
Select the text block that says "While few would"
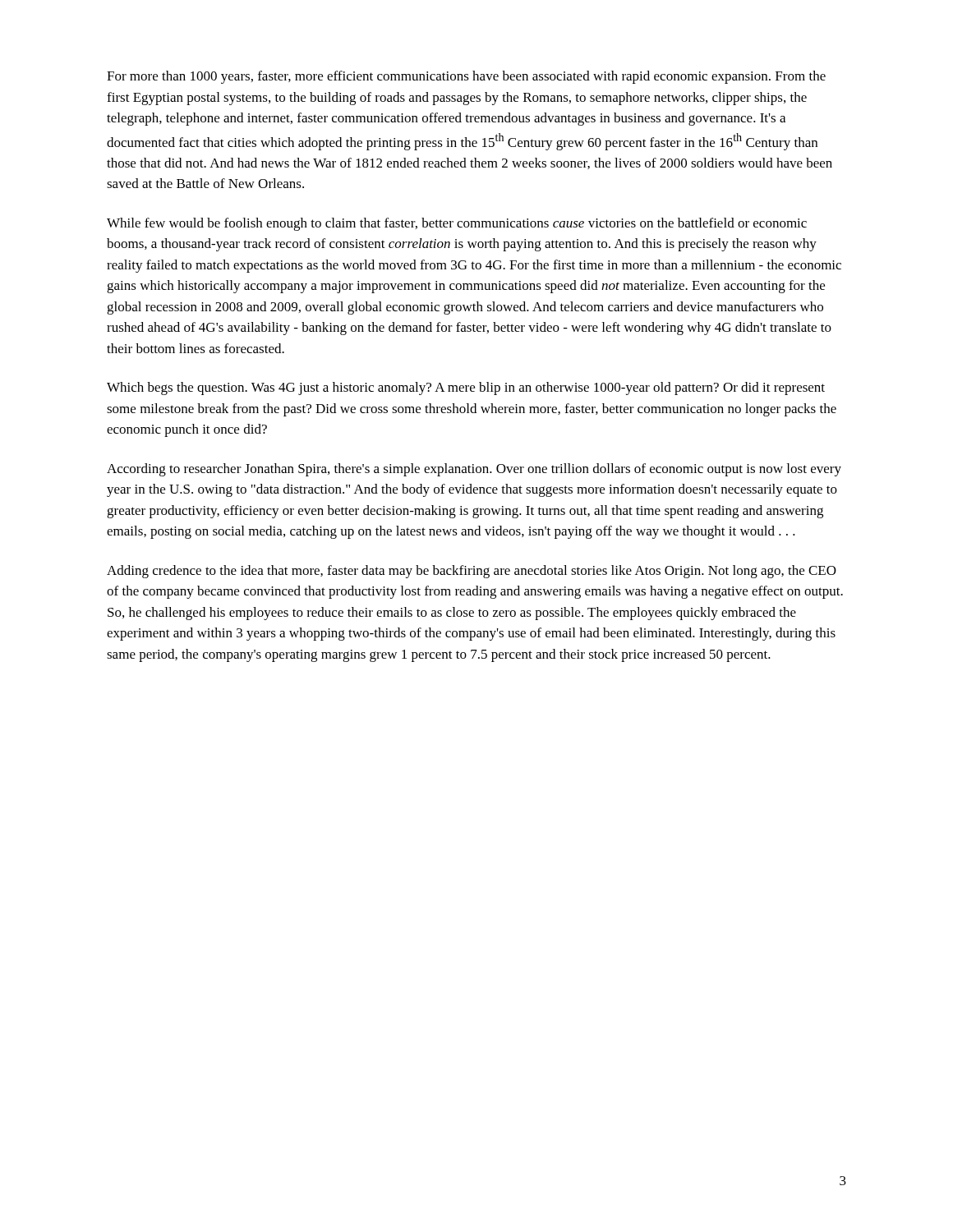[x=474, y=286]
